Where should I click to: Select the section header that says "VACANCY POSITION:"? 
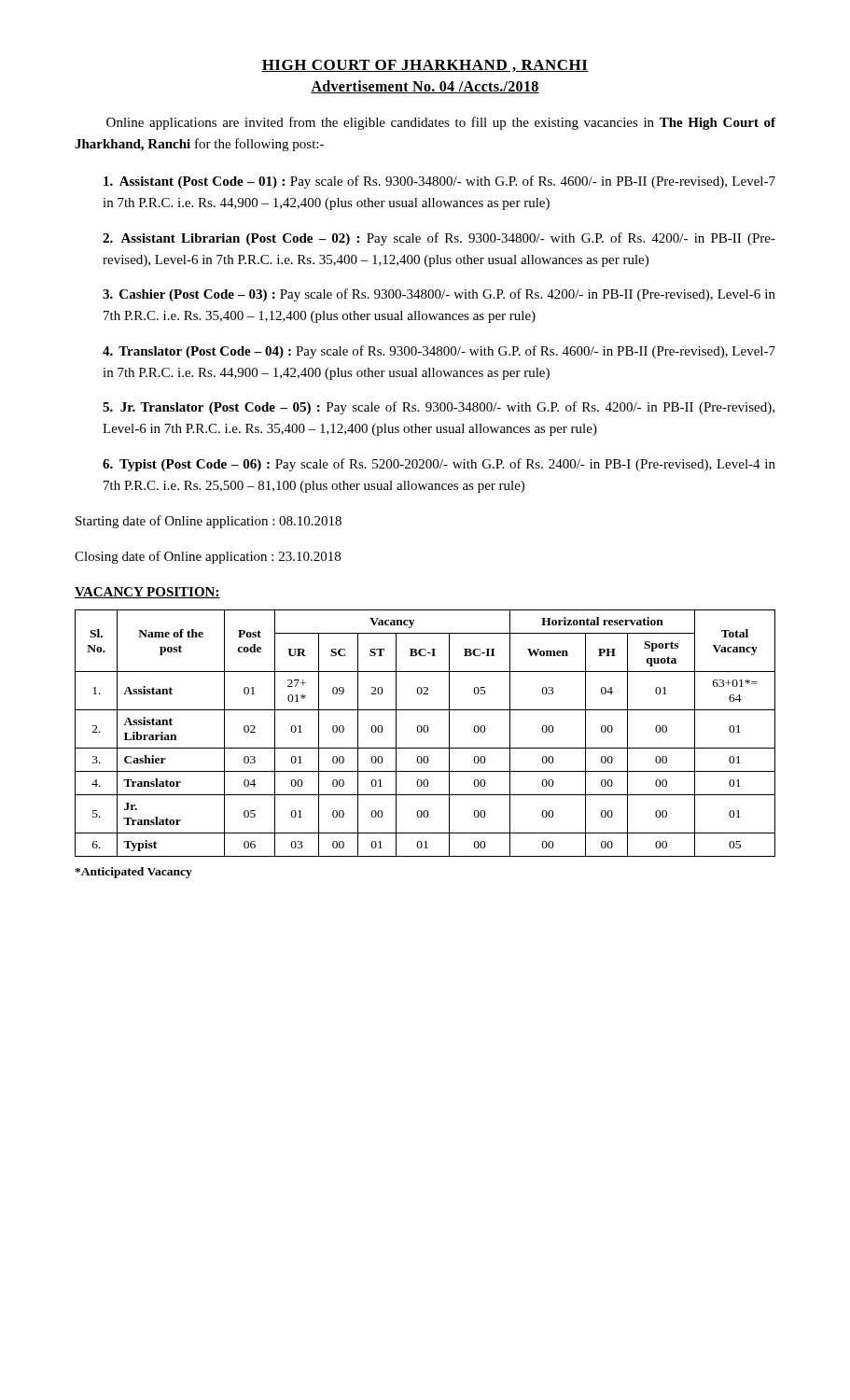(x=147, y=592)
